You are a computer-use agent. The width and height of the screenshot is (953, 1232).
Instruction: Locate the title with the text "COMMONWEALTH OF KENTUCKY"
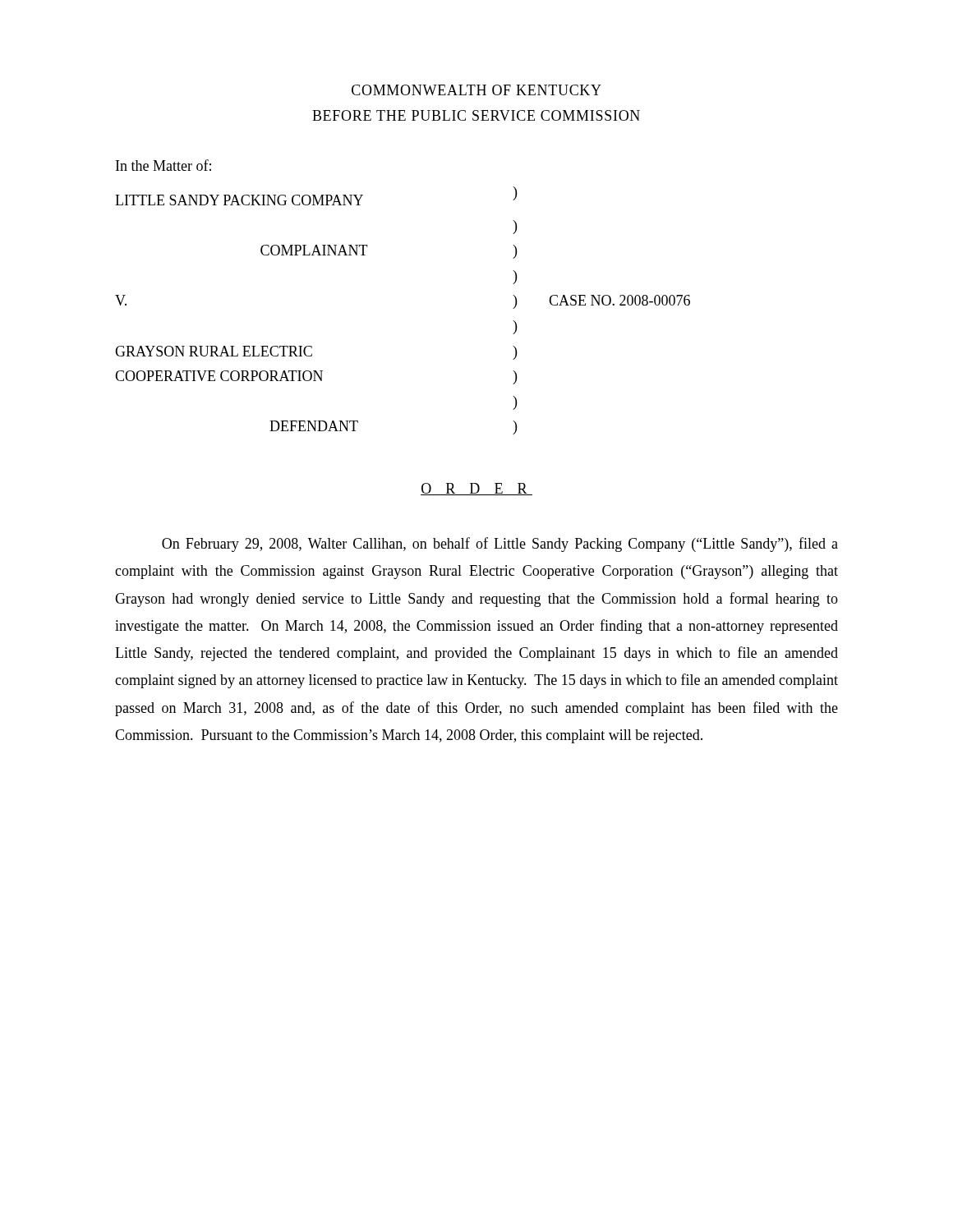click(x=476, y=91)
